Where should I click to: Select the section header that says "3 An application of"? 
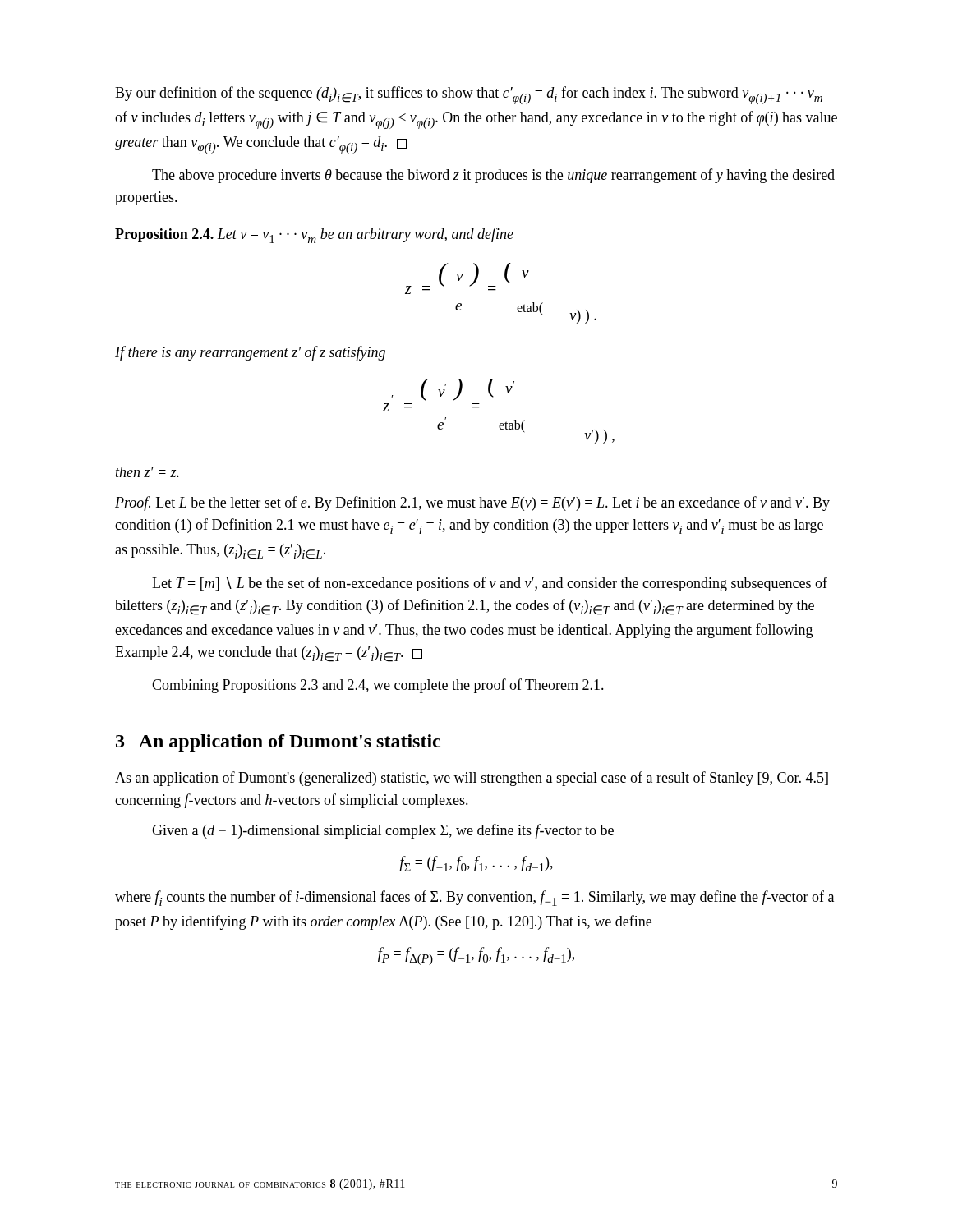coord(278,741)
